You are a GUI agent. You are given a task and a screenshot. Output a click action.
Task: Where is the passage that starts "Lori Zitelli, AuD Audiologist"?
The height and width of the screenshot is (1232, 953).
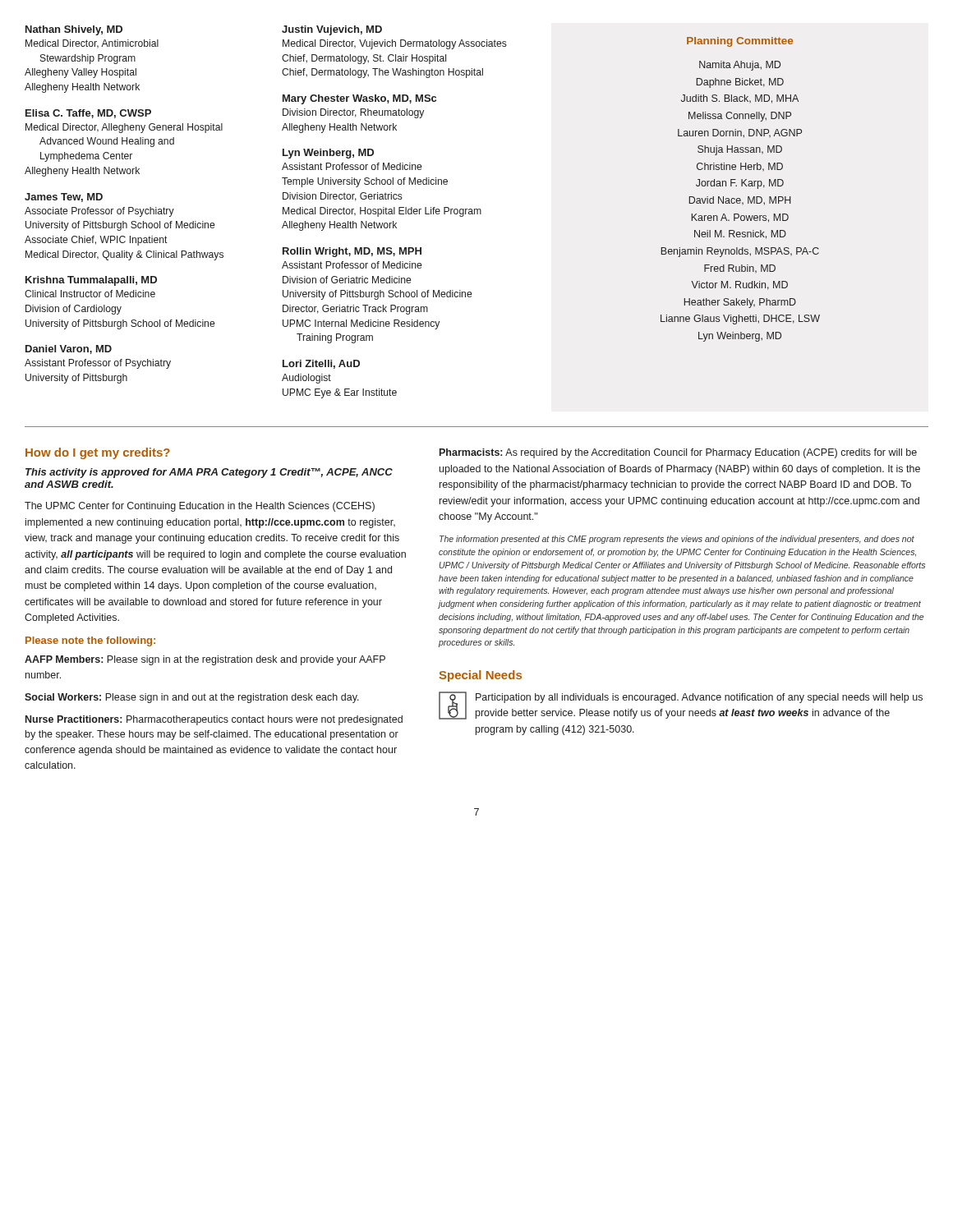[321, 364]
